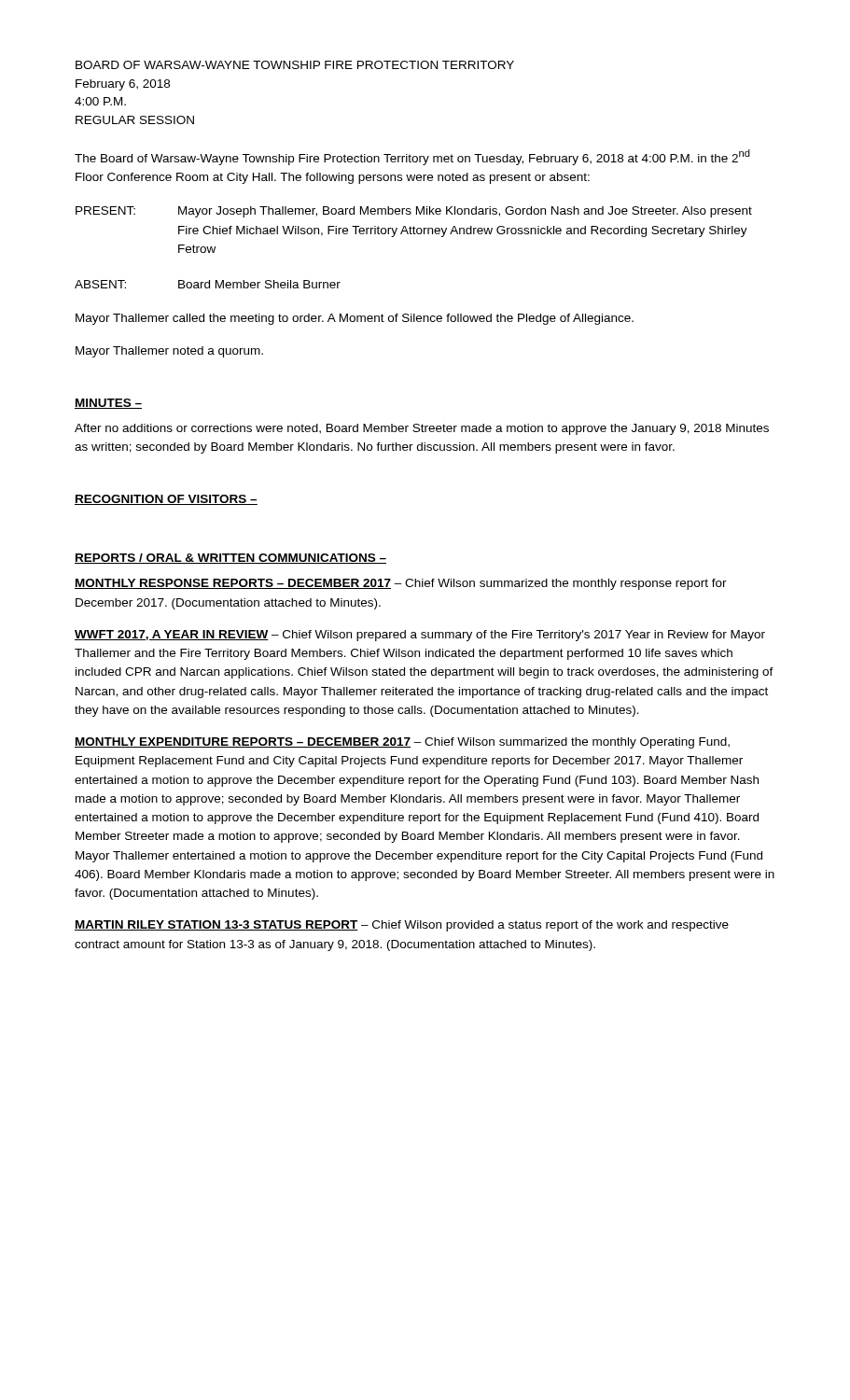This screenshot has width=850, height=1400.
Task: Locate the text block that says "Mayor Thallemer called"
Action: point(355,318)
